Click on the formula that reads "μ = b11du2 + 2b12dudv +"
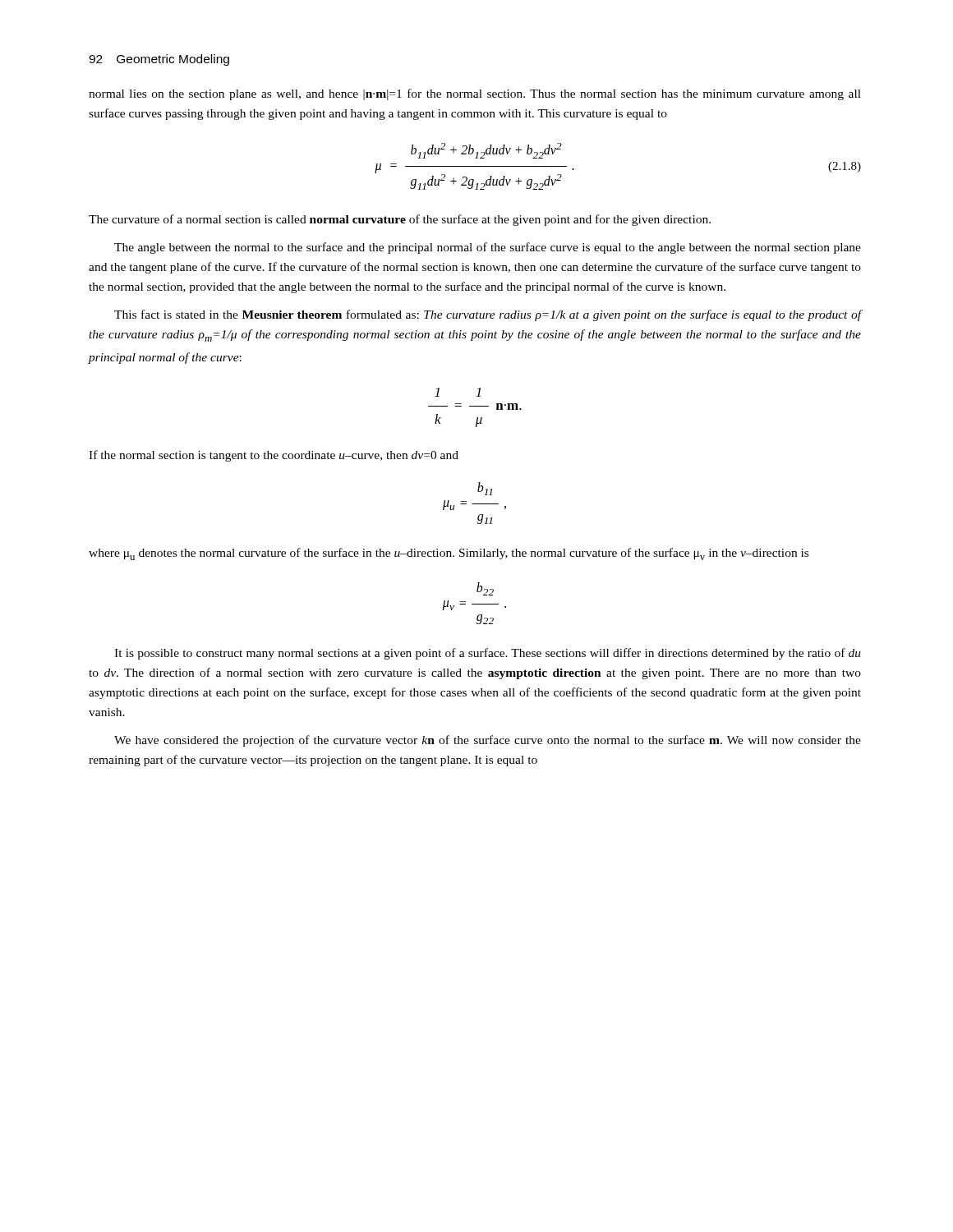The width and height of the screenshot is (953, 1232). point(486,151)
